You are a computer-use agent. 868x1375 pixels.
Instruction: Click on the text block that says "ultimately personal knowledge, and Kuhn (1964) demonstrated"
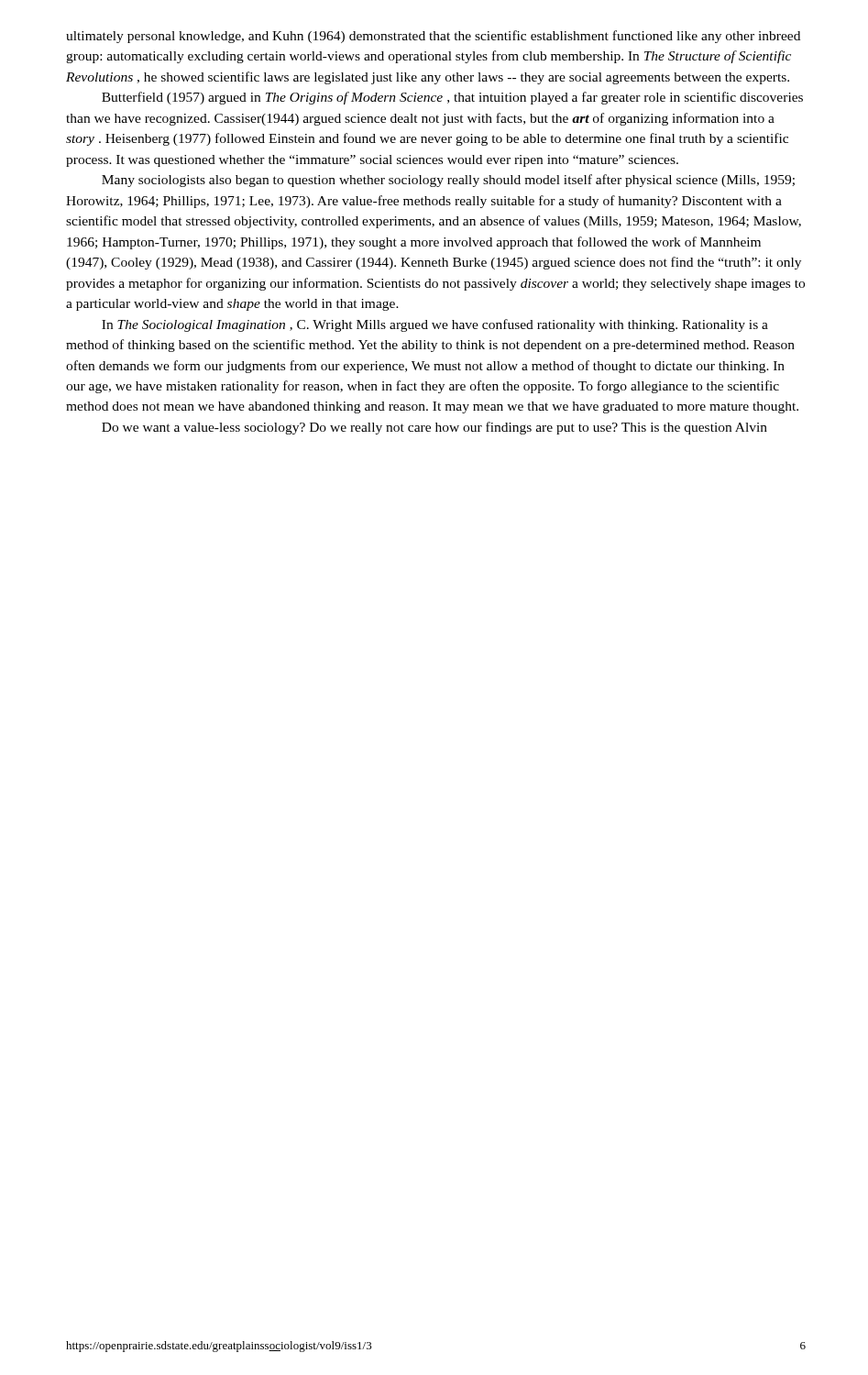[x=436, y=232]
